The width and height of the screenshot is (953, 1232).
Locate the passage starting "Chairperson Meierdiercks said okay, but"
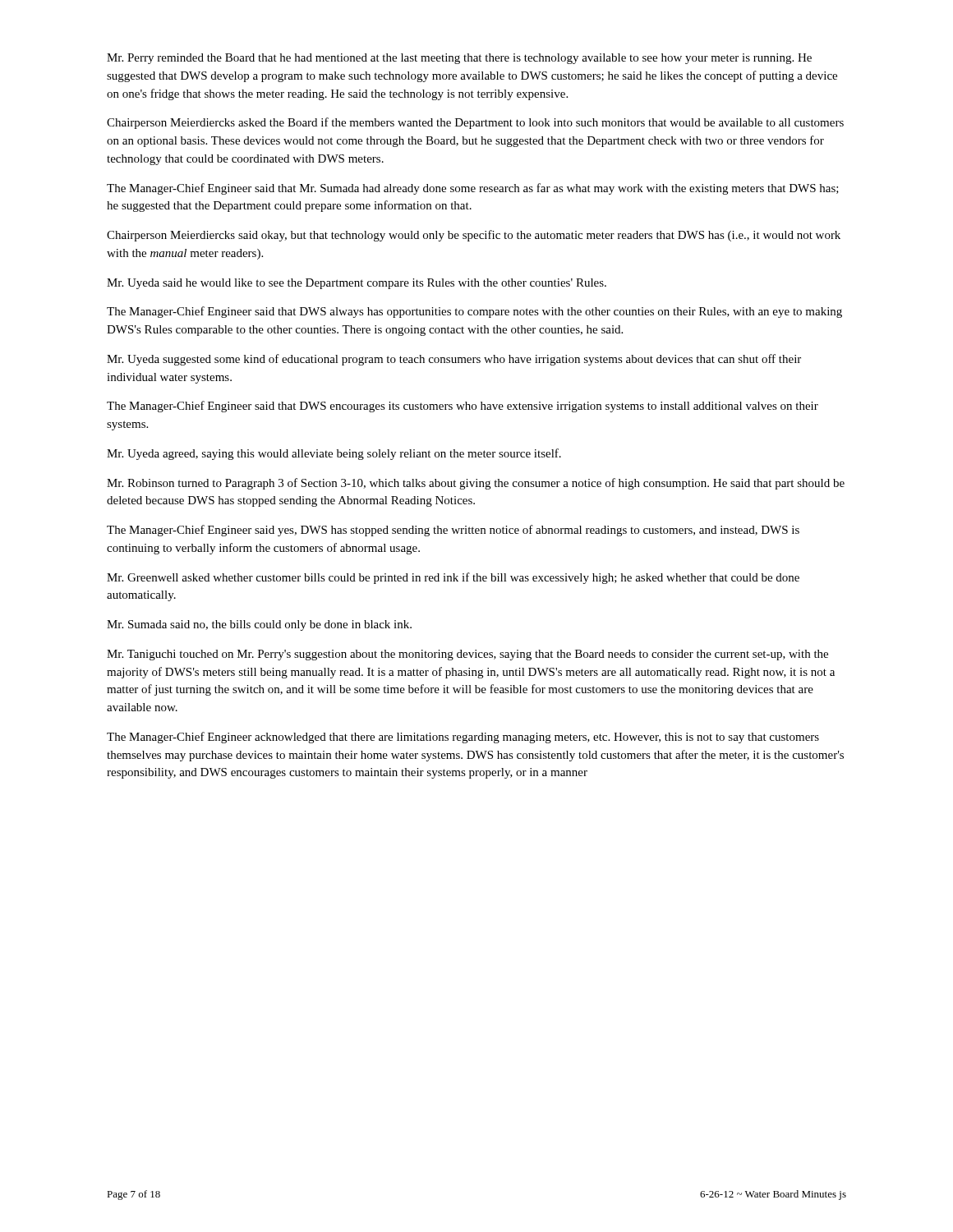point(474,244)
